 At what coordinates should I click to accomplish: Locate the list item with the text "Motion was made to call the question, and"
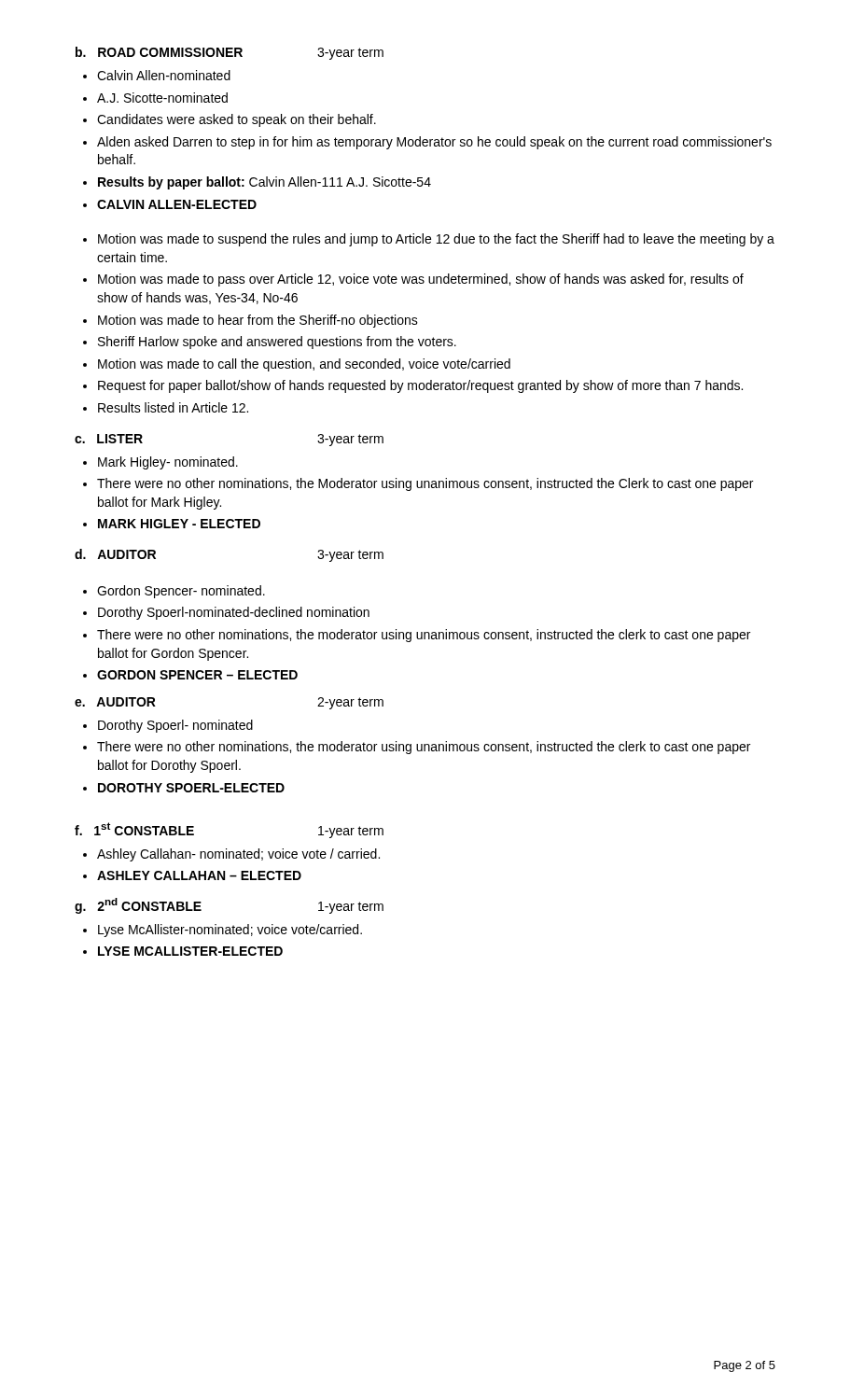304,364
